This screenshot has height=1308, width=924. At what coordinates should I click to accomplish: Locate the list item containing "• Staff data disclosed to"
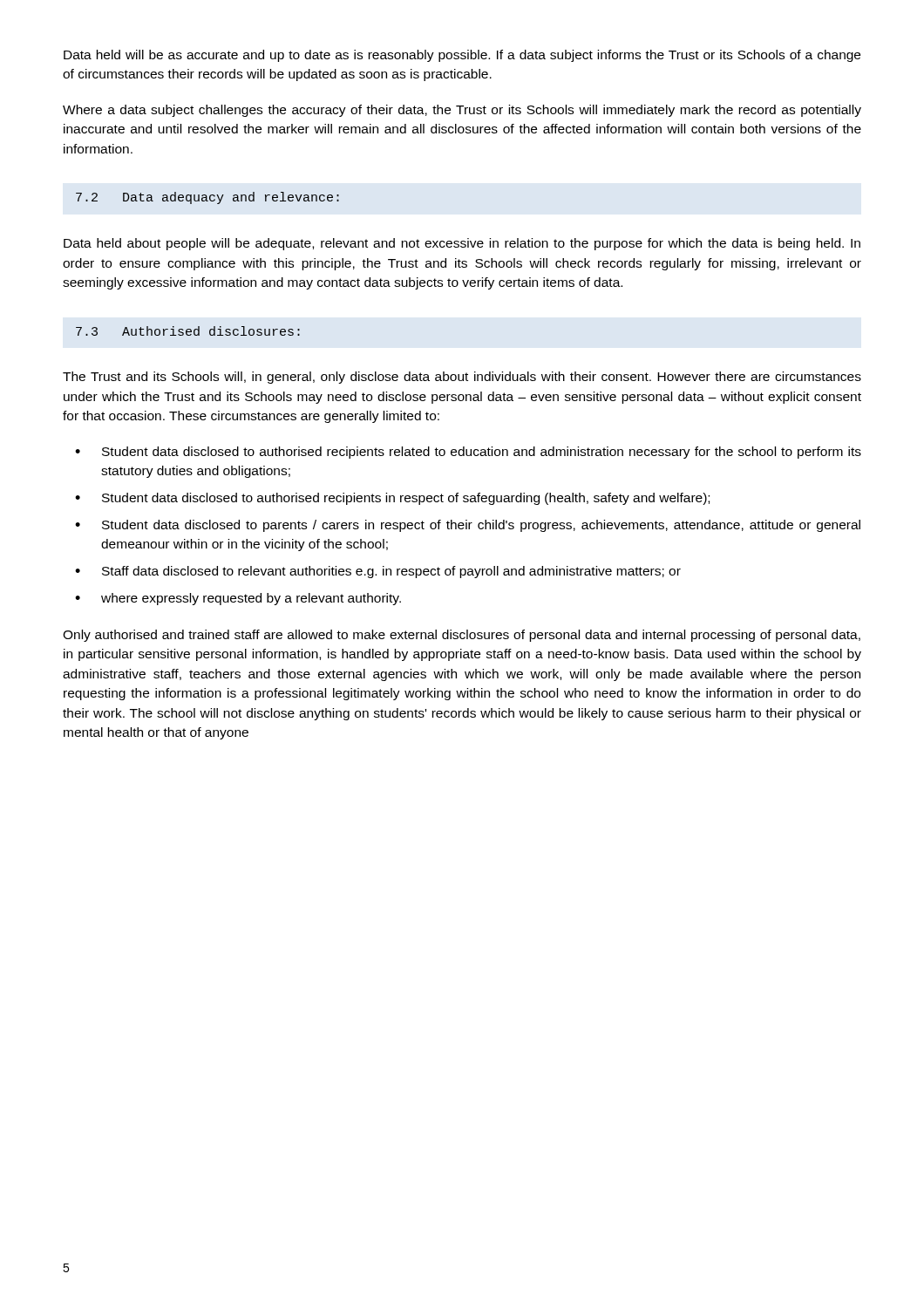(x=468, y=572)
